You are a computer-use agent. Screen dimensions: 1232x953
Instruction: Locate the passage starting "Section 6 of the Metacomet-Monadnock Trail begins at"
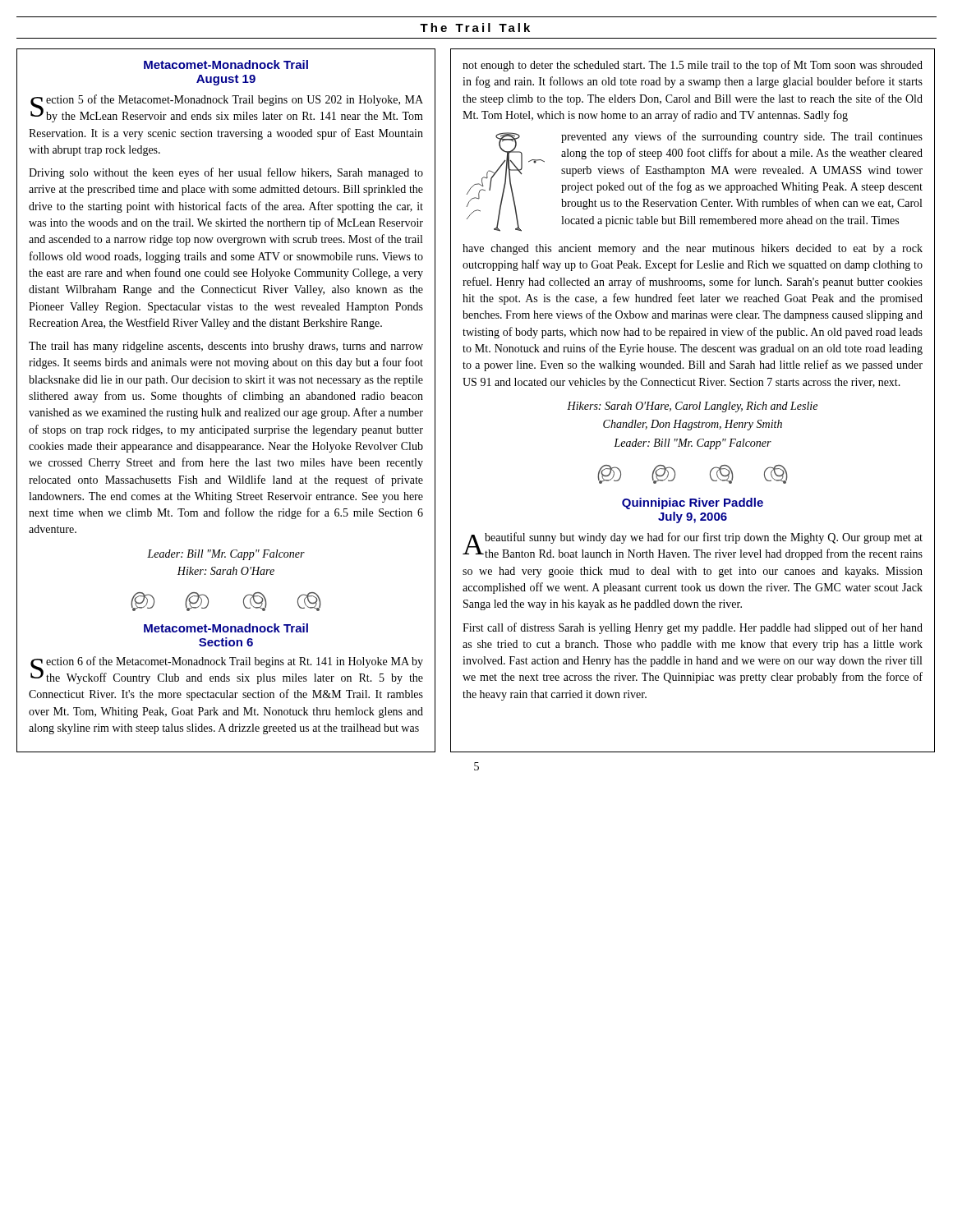click(x=226, y=694)
